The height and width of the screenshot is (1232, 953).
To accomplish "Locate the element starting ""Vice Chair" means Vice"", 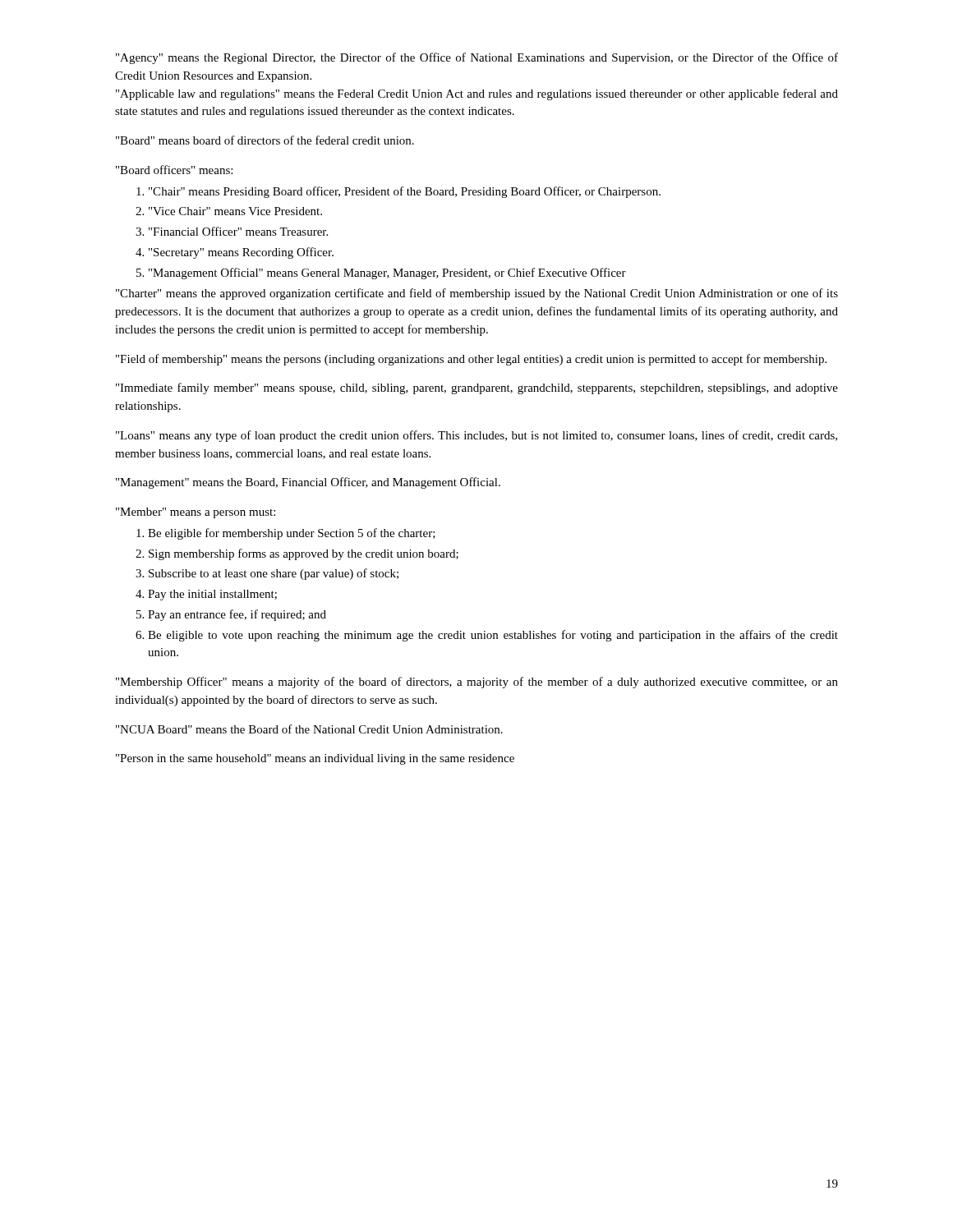I will click(235, 211).
